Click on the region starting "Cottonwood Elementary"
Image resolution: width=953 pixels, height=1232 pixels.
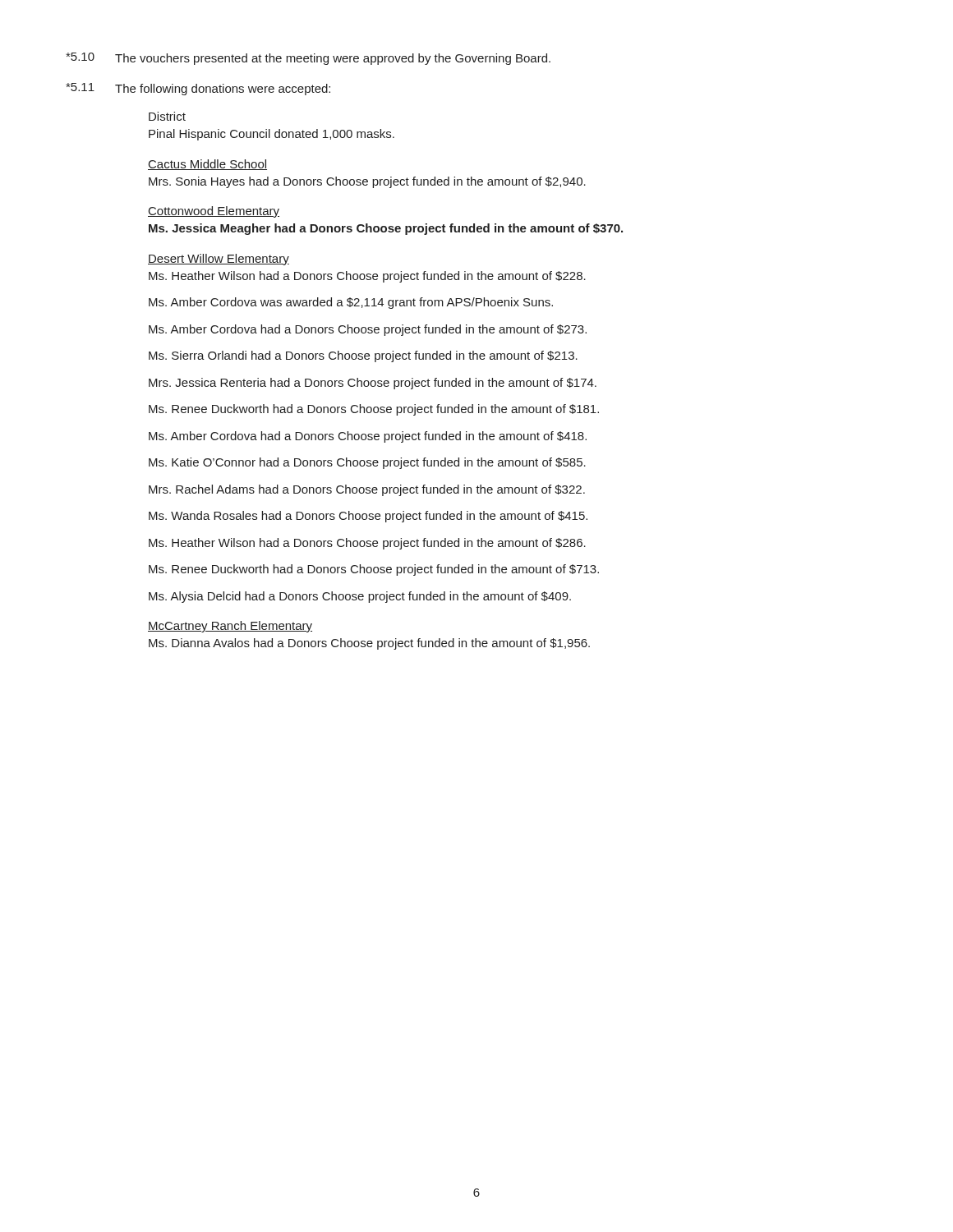coord(214,211)
